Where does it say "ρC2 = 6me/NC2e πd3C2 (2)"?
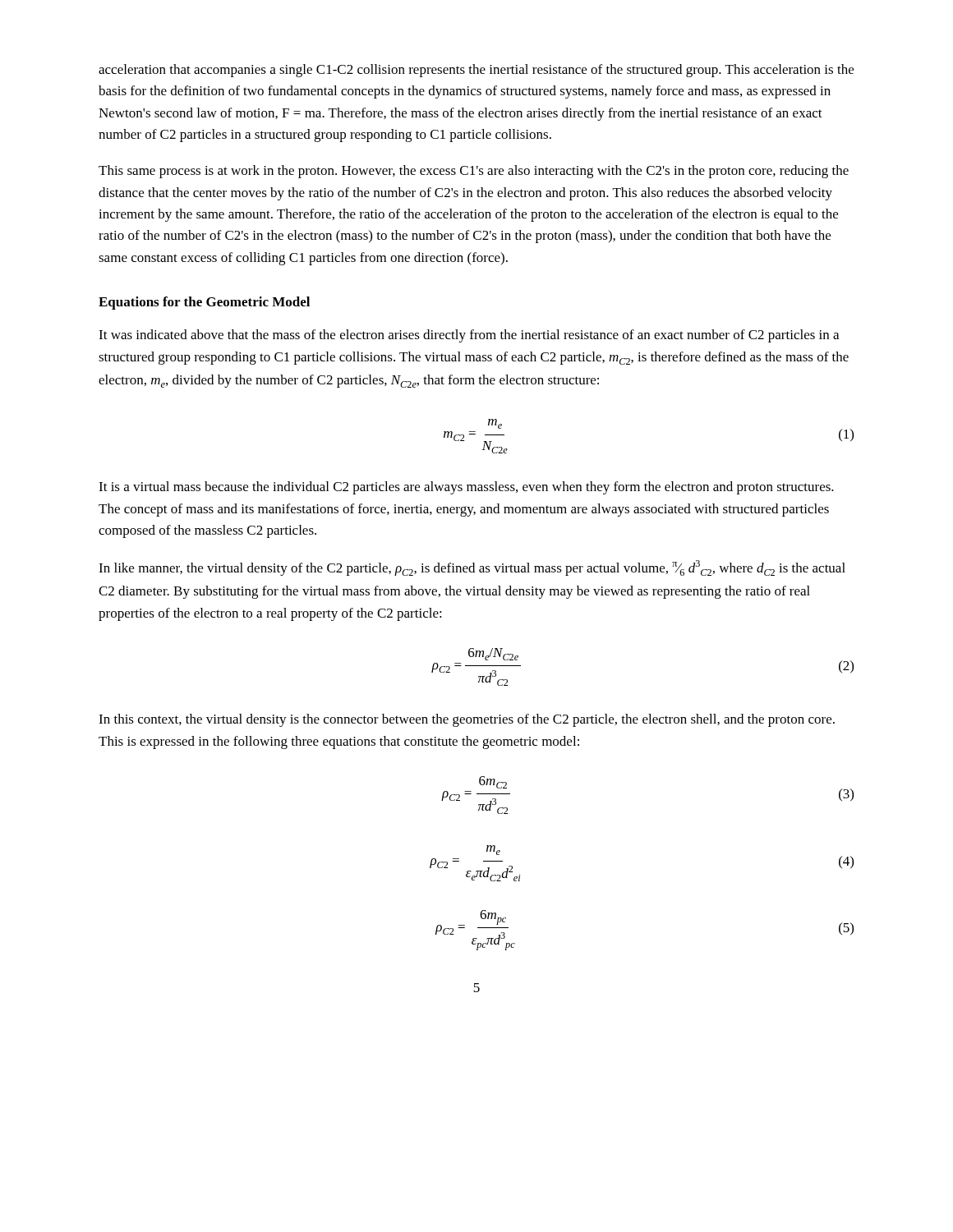This screenshot has width=953, height=1232. pos(493,666)
